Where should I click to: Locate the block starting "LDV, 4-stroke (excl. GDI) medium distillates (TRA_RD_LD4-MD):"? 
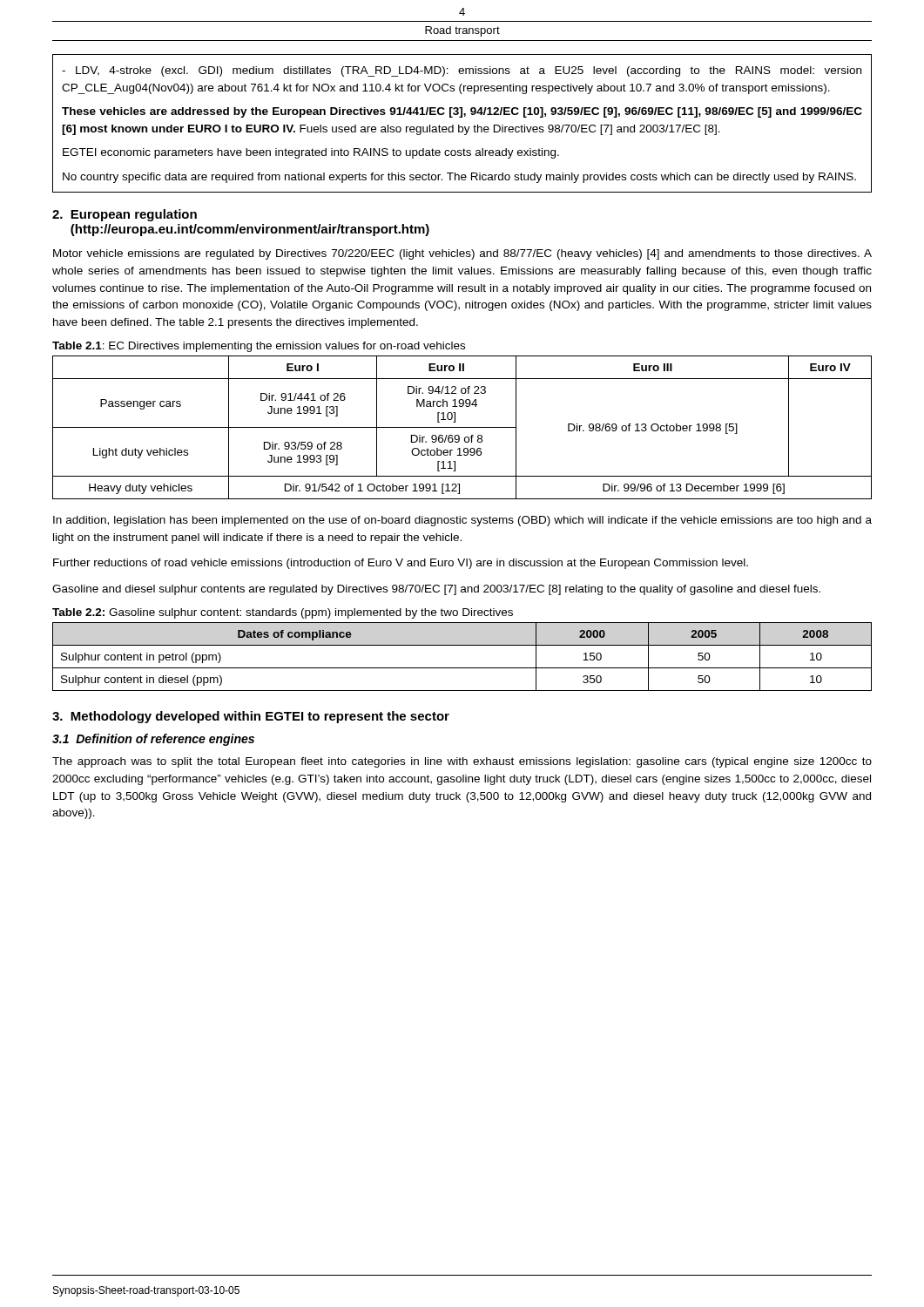pos(462,123)
